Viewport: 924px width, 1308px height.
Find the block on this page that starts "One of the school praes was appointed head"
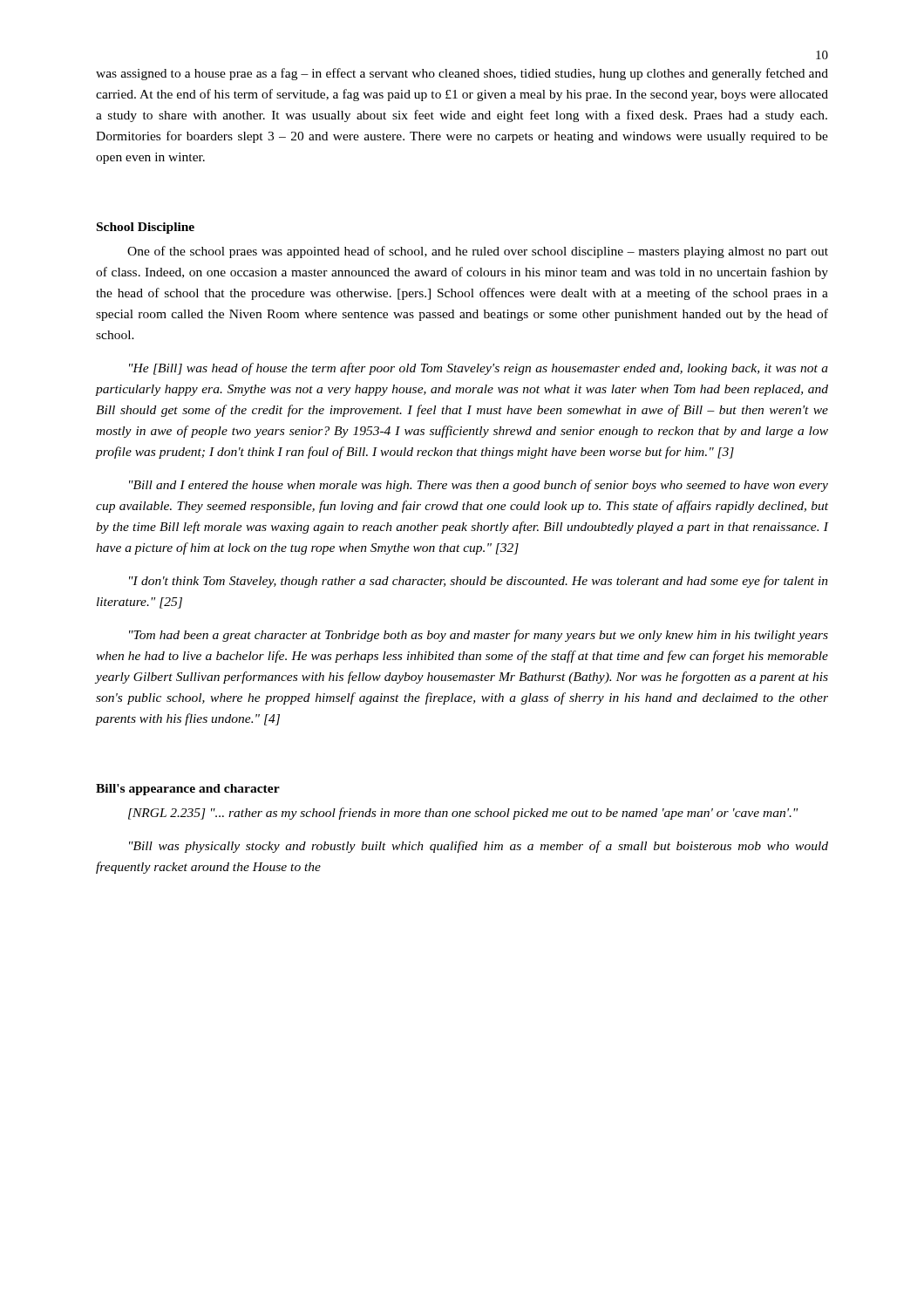[462, 293]
